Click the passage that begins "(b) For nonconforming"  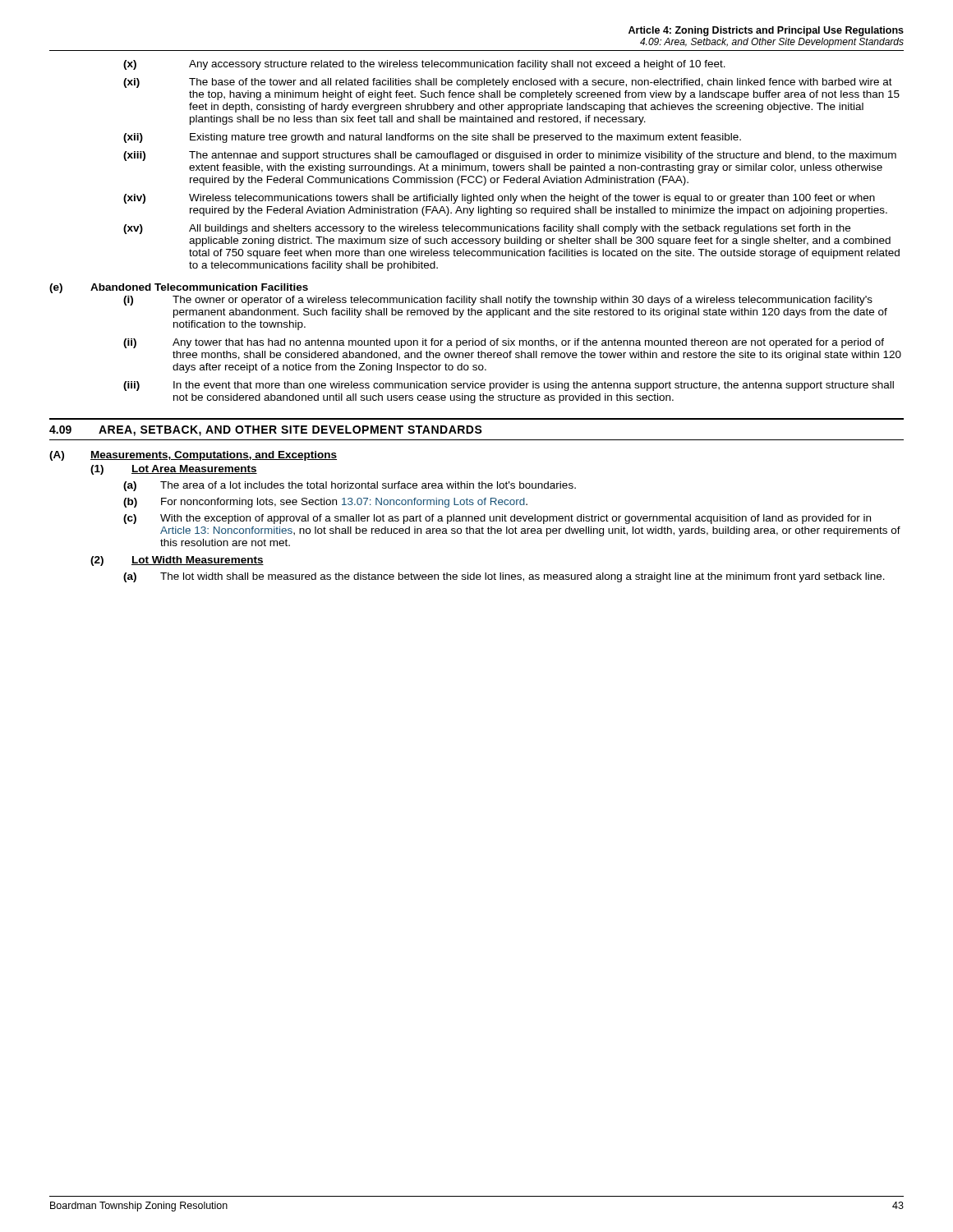513,501
